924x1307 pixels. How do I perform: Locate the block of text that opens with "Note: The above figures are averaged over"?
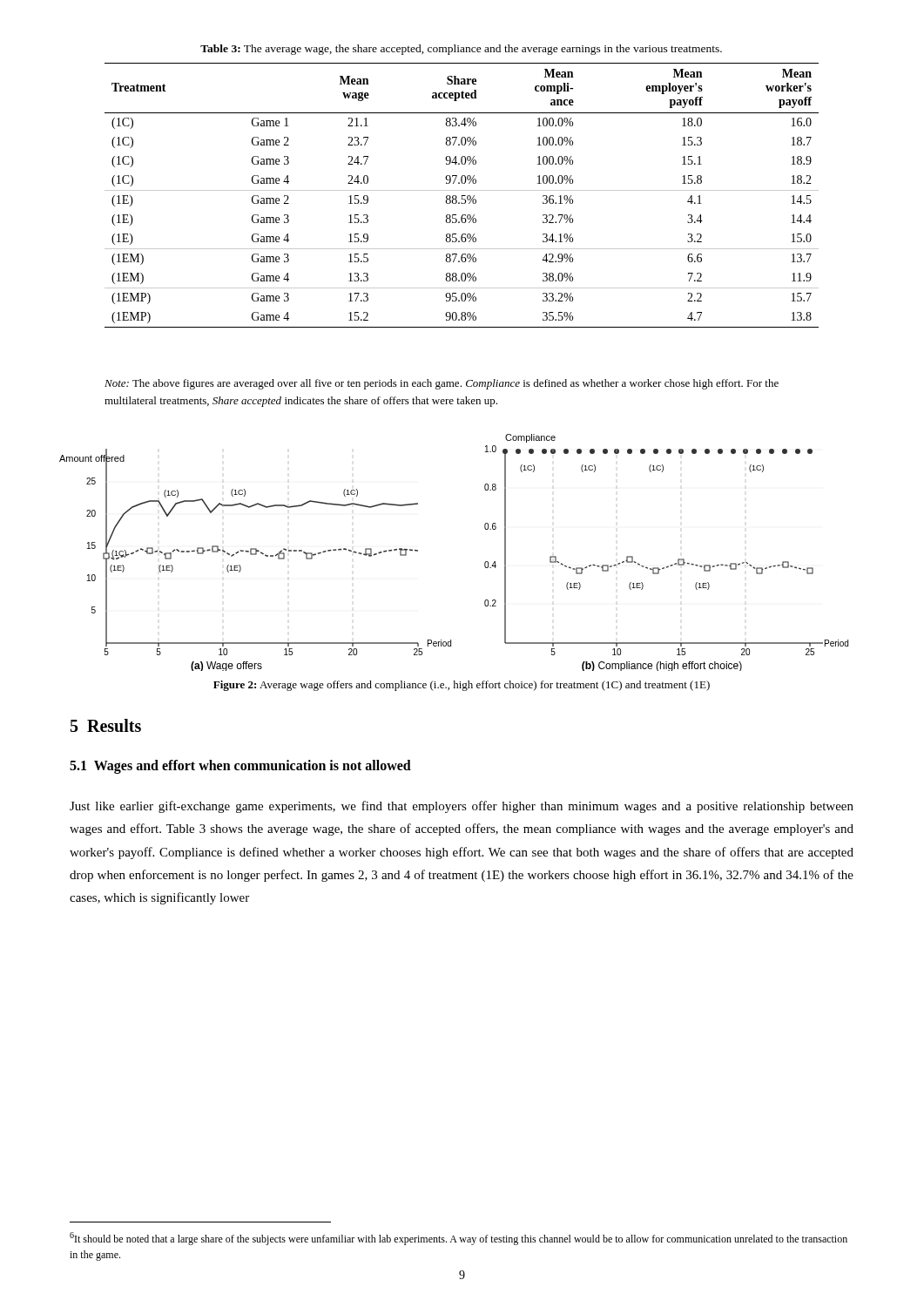442,391
